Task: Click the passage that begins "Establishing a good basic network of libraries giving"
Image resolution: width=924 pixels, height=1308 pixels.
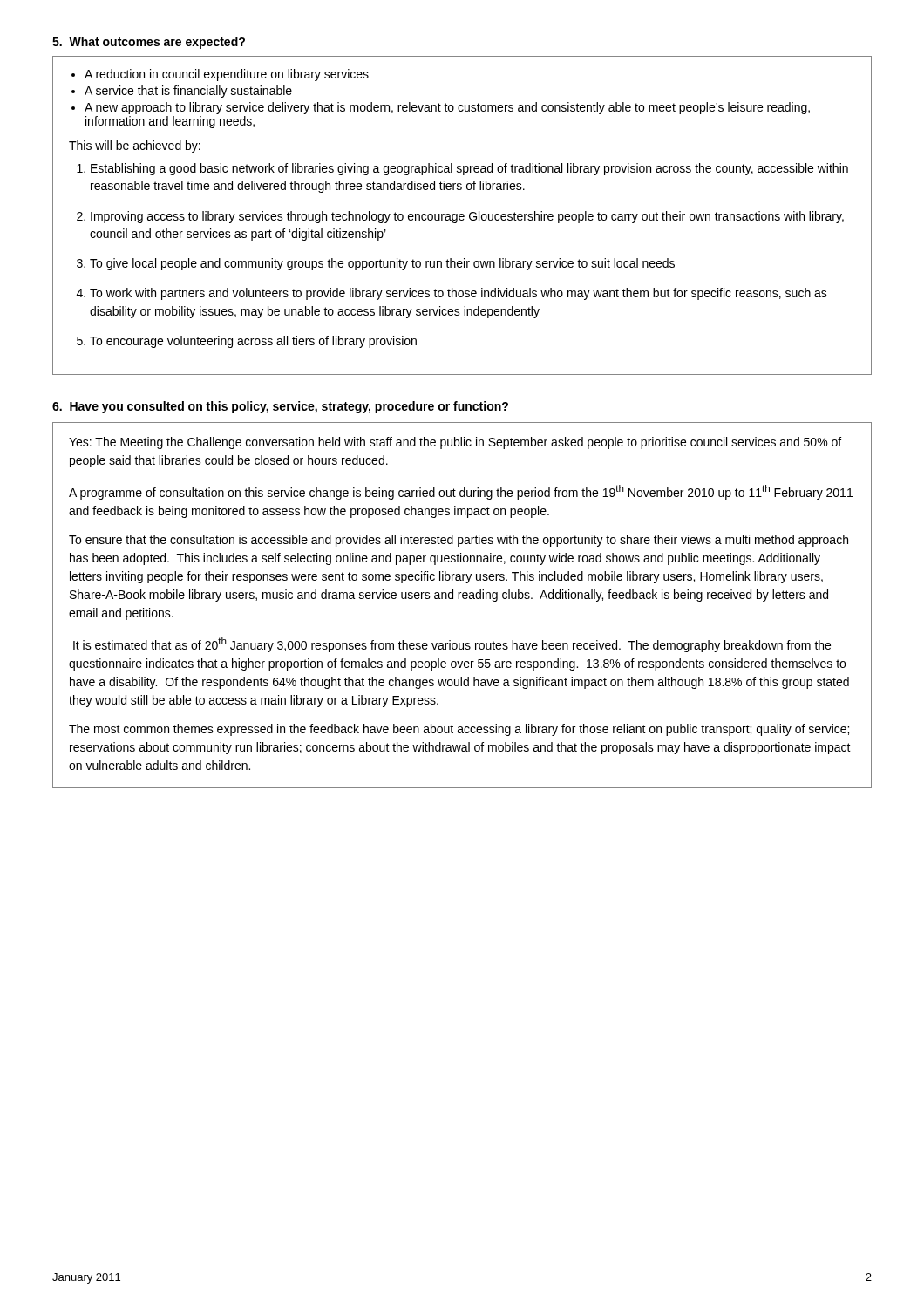Action: pos(469,177)
